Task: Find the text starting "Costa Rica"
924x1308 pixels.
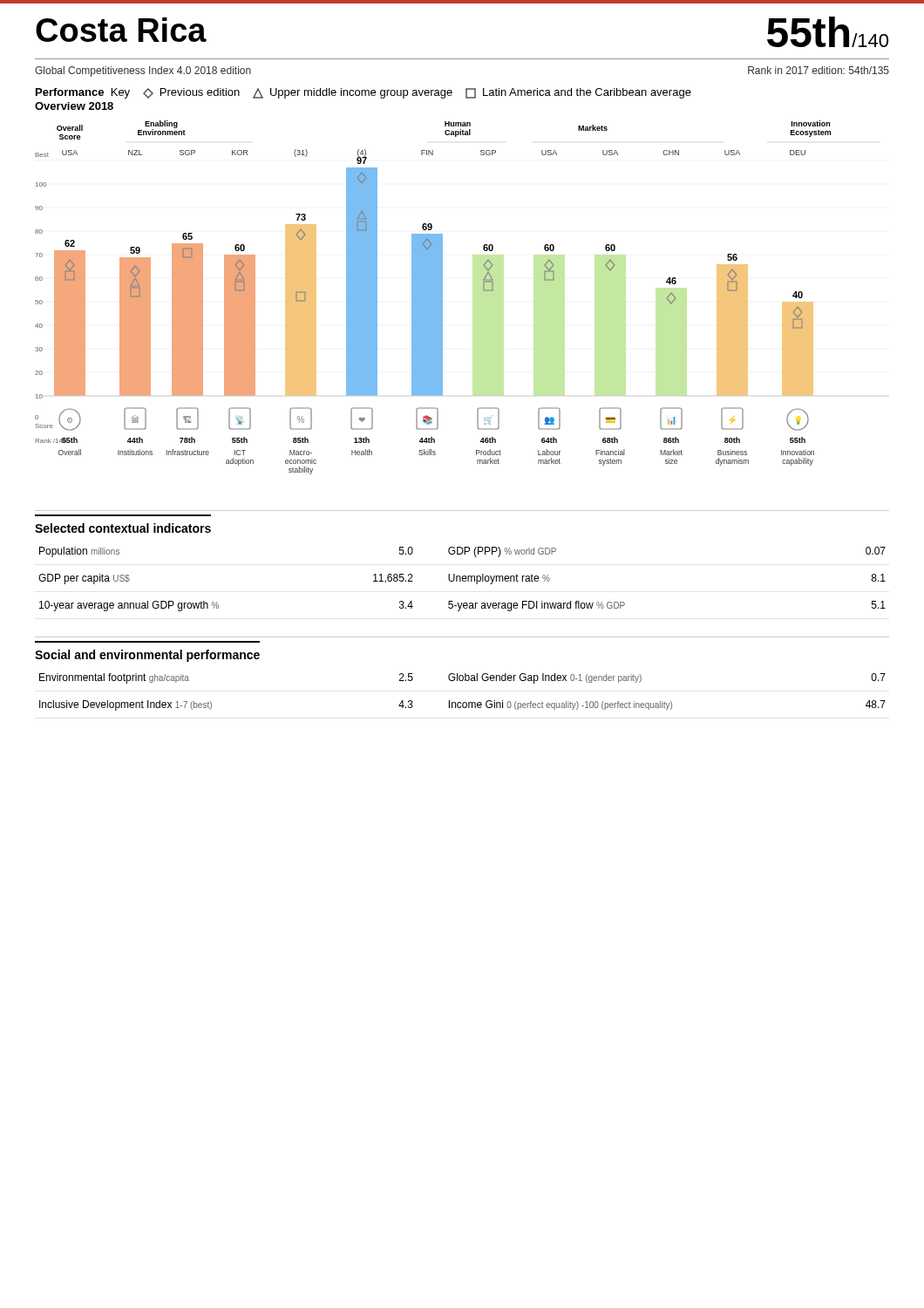Action: pyautogui.click(x=120, y=30)
